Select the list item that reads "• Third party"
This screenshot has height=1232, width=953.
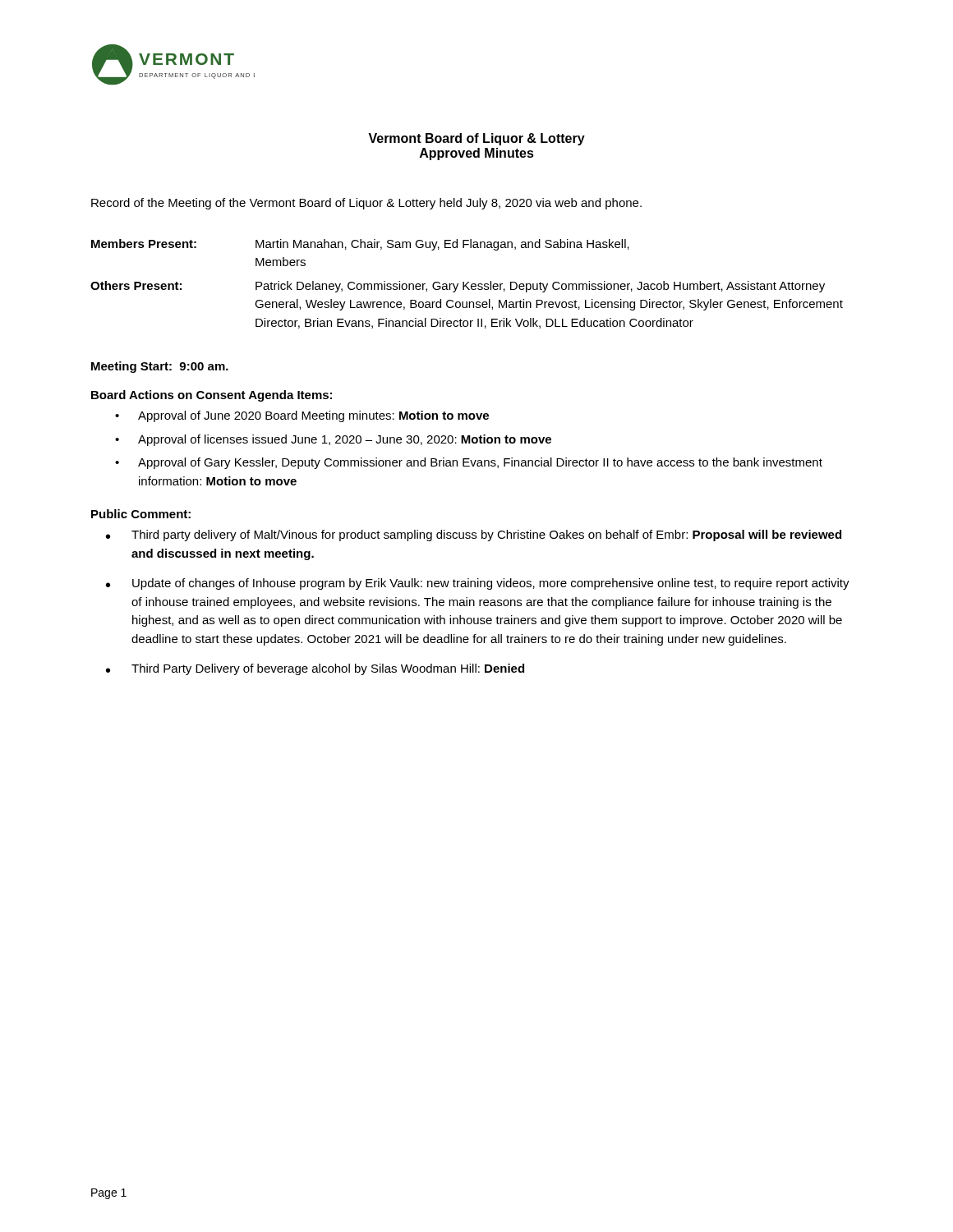tap(484, 544)
